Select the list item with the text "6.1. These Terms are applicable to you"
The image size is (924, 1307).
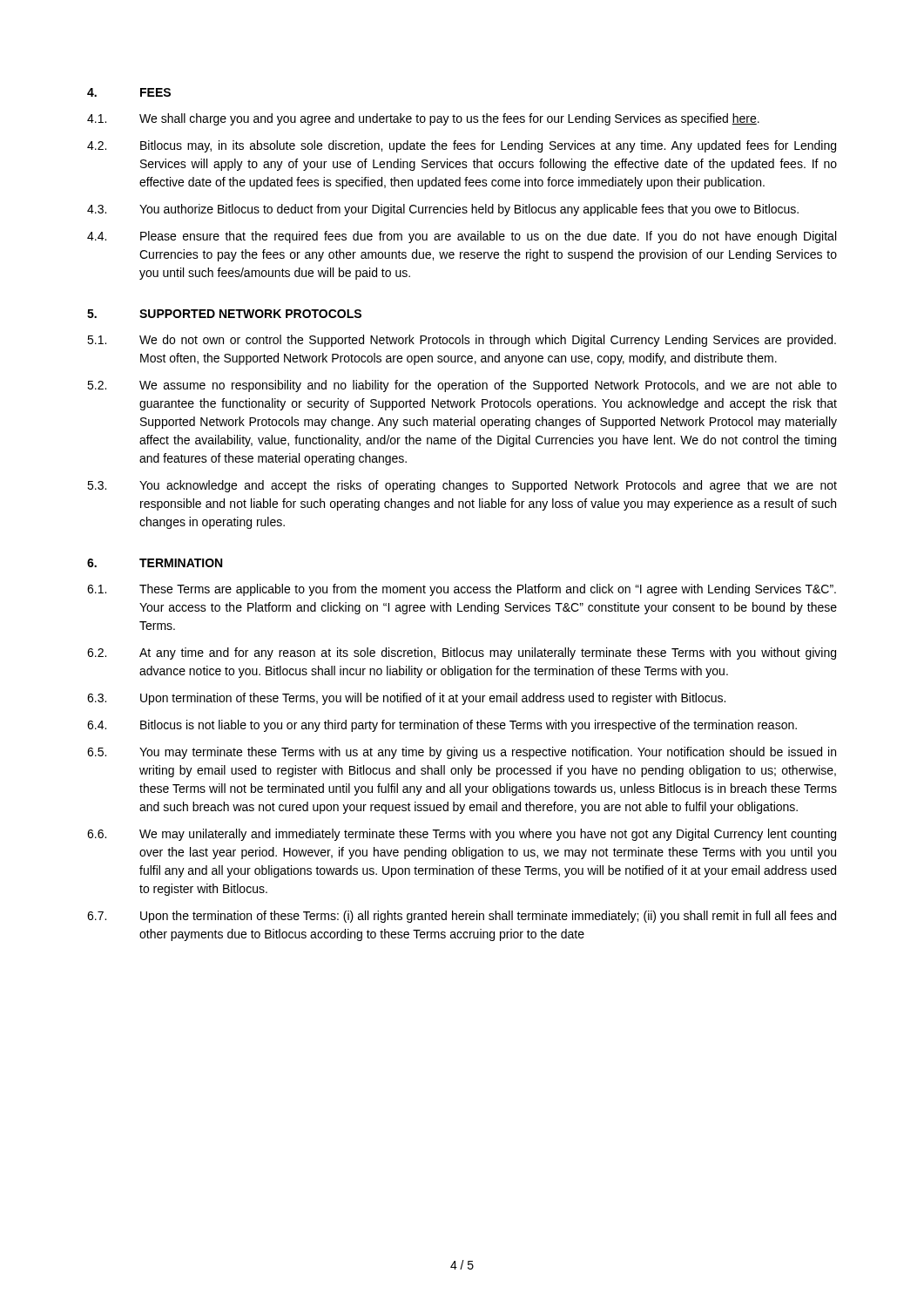[462, 608]
